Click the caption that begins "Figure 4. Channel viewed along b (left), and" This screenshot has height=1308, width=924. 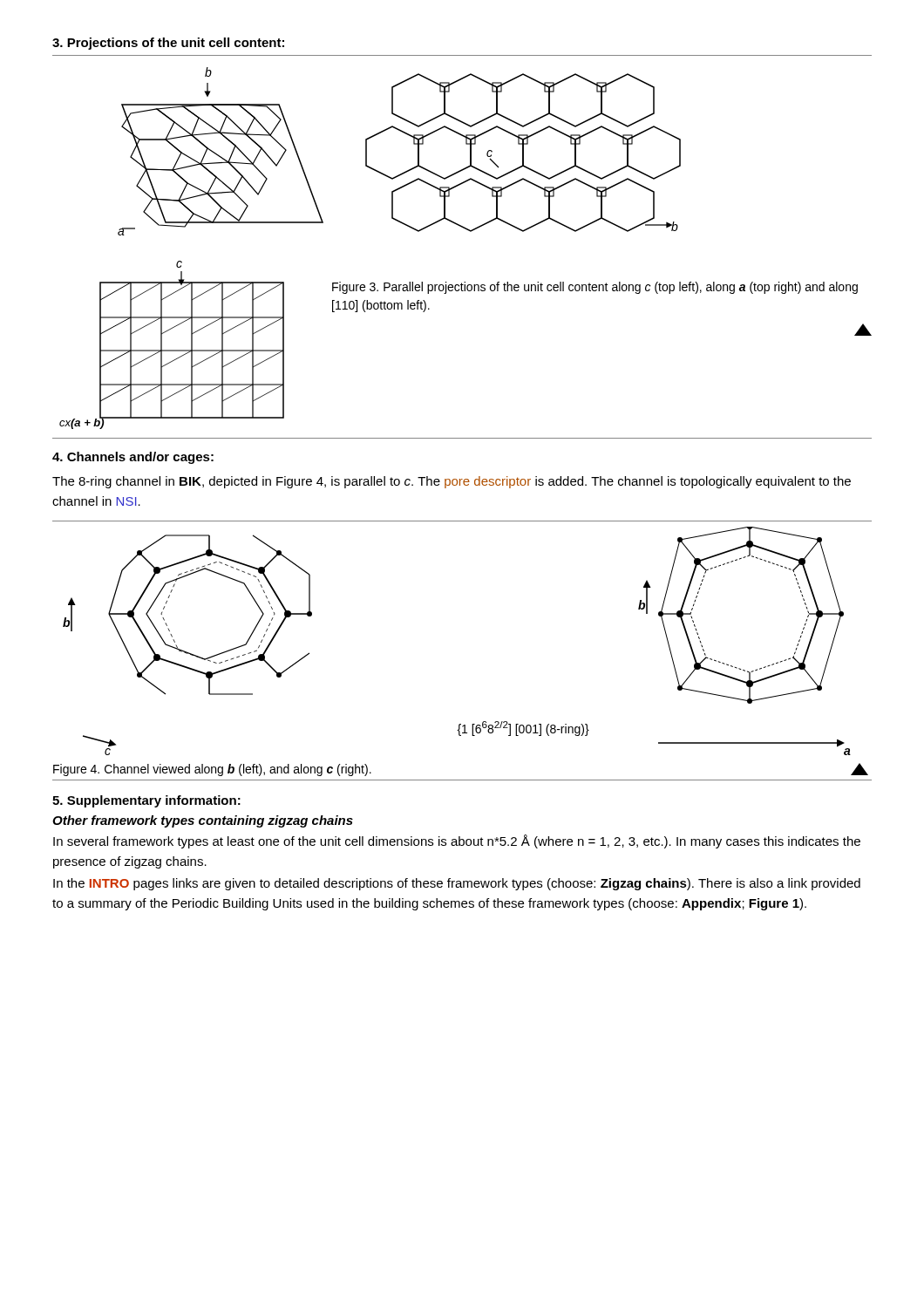pos(460,769)
